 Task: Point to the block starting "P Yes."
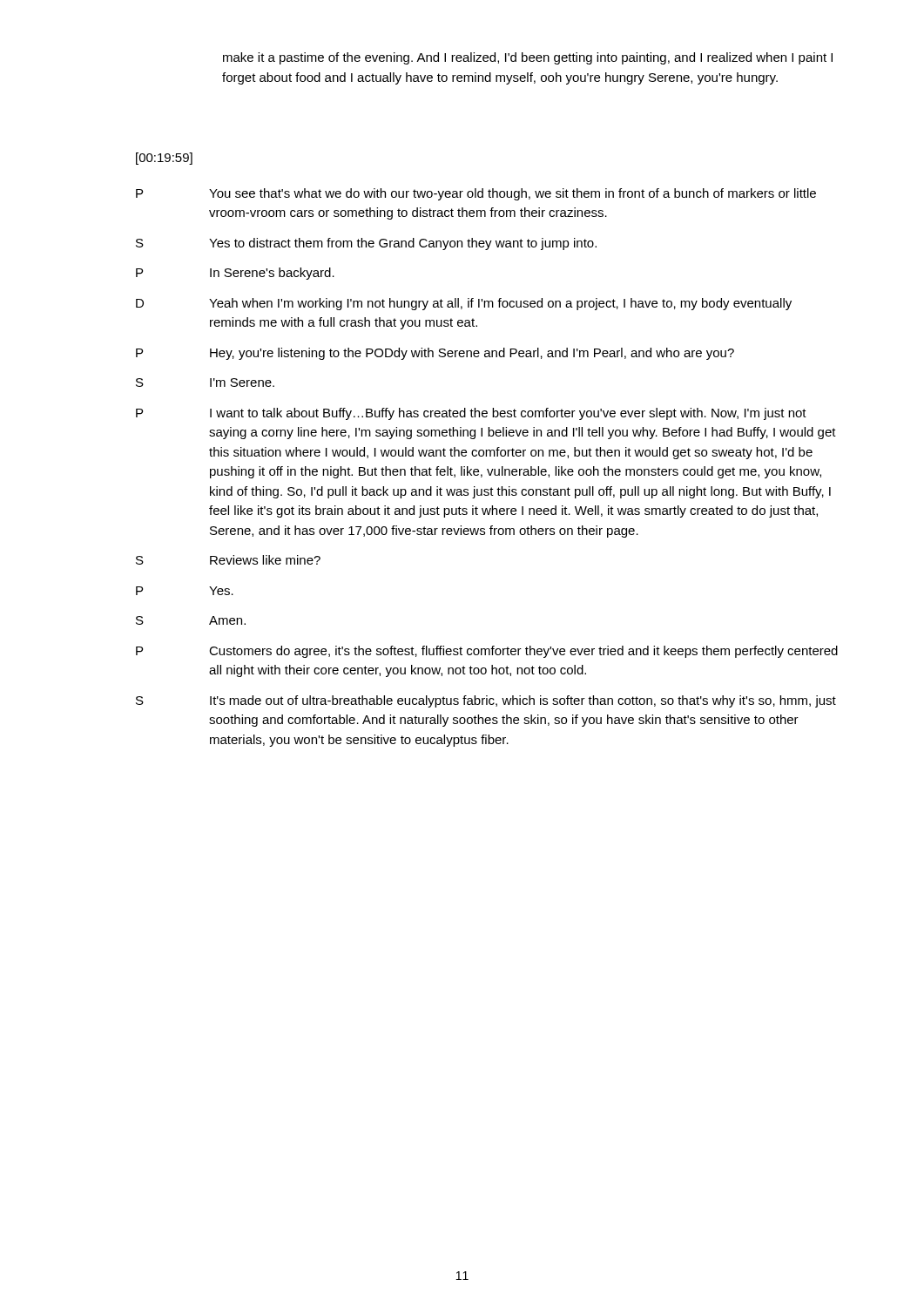click(x=139, y=591)
